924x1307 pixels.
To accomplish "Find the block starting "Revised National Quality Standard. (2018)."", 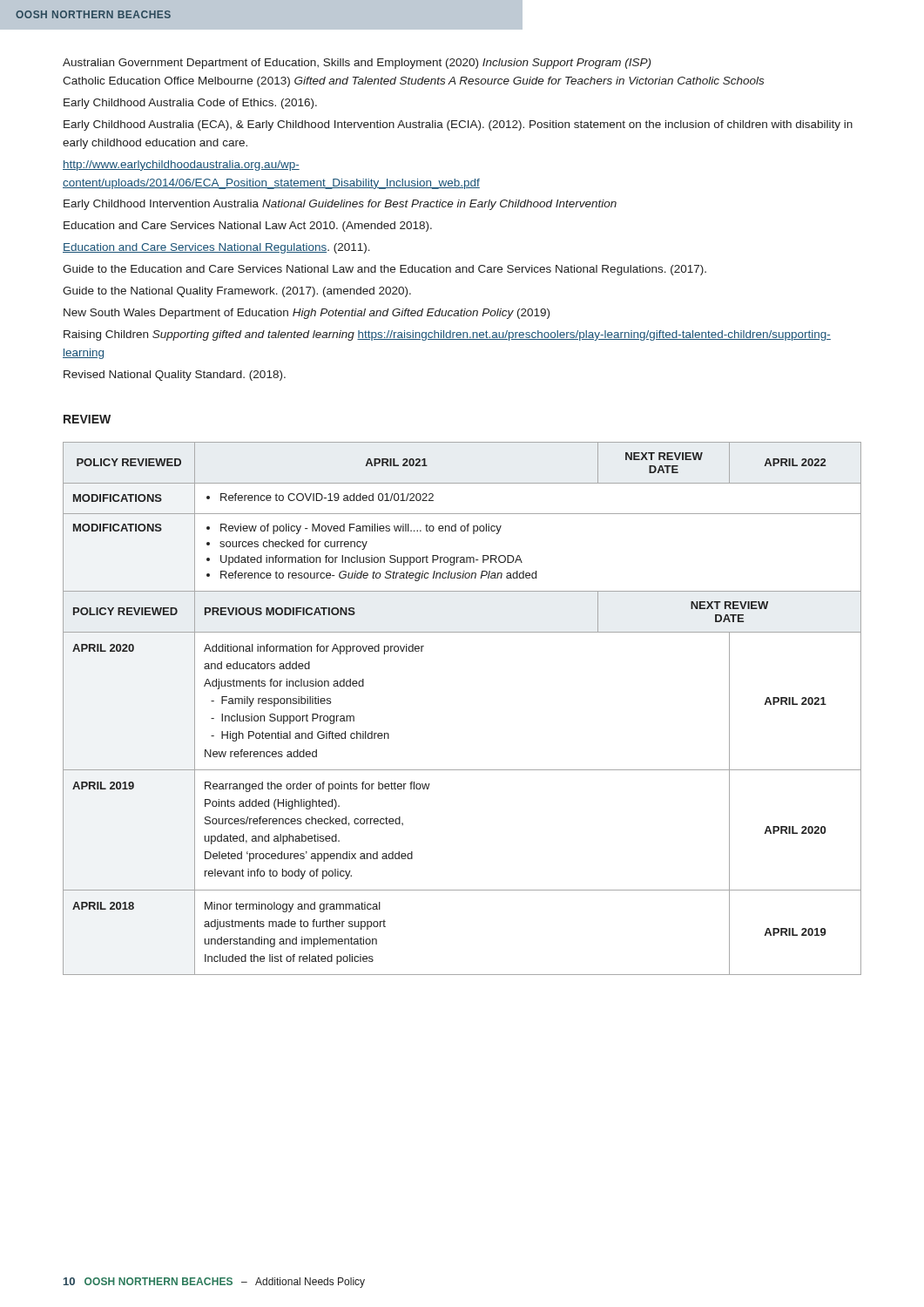I will click(174, 374).
